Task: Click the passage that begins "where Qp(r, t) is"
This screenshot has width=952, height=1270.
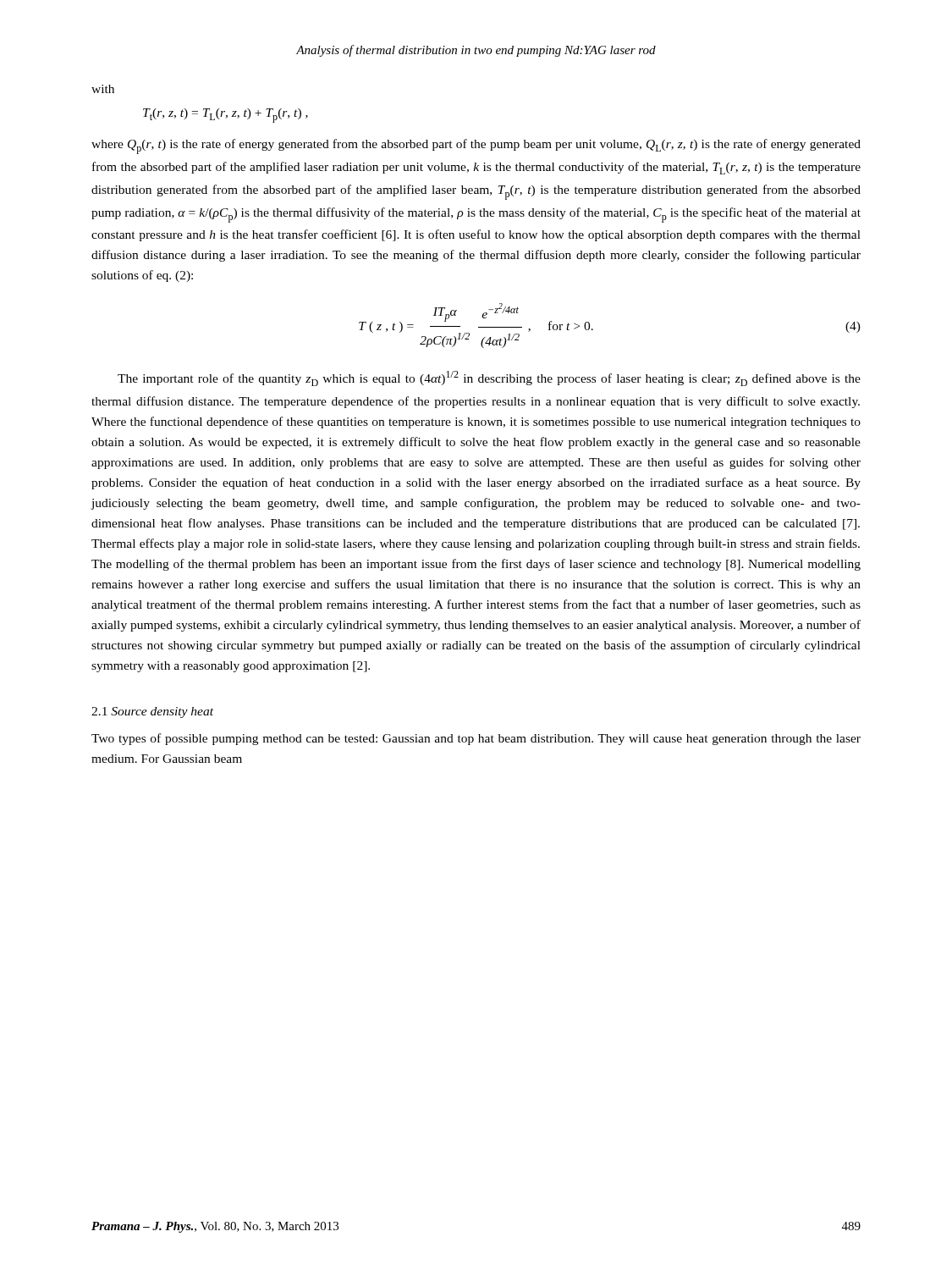Action: [x=476, y=209]
